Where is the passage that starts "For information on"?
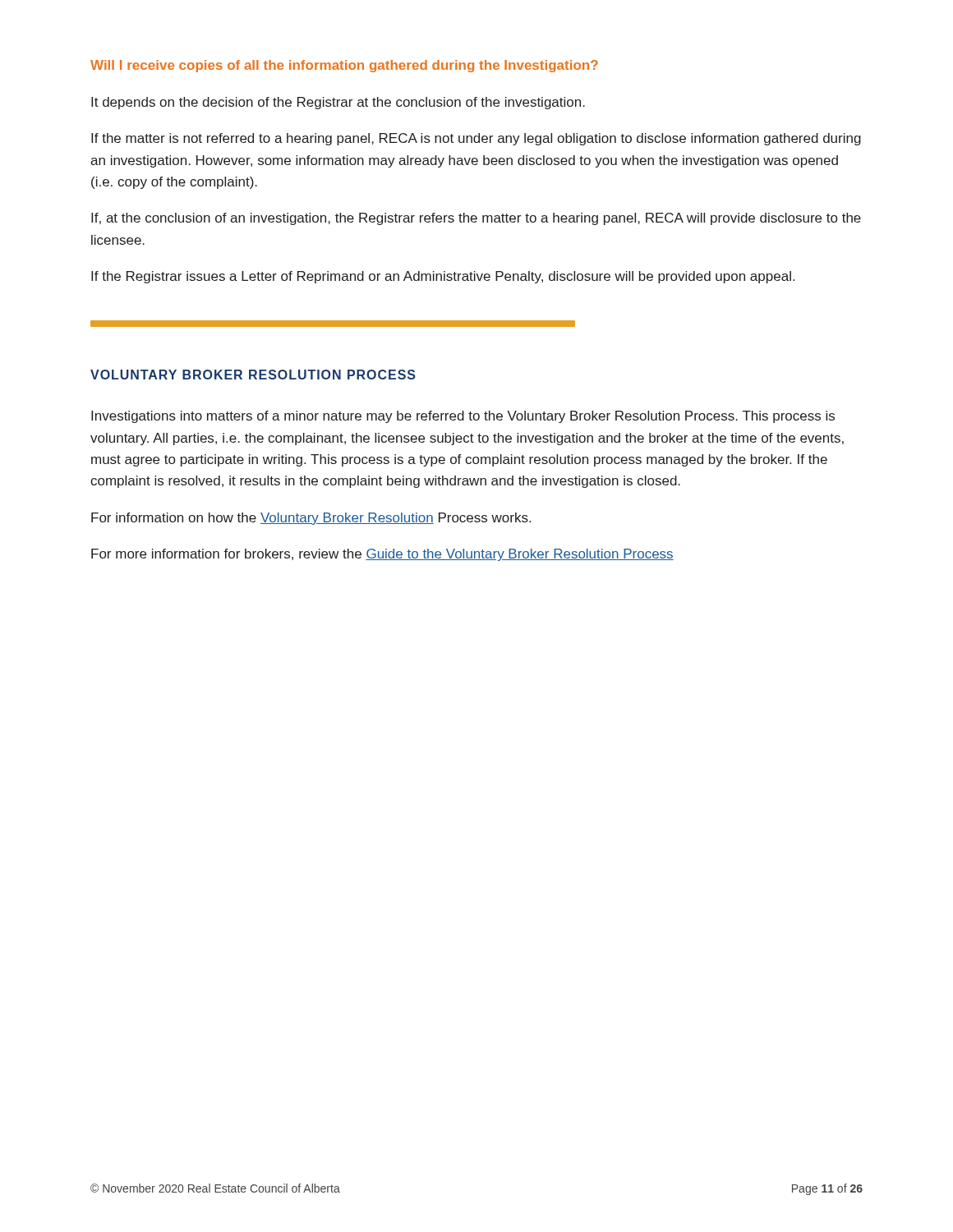 point(311,518)
